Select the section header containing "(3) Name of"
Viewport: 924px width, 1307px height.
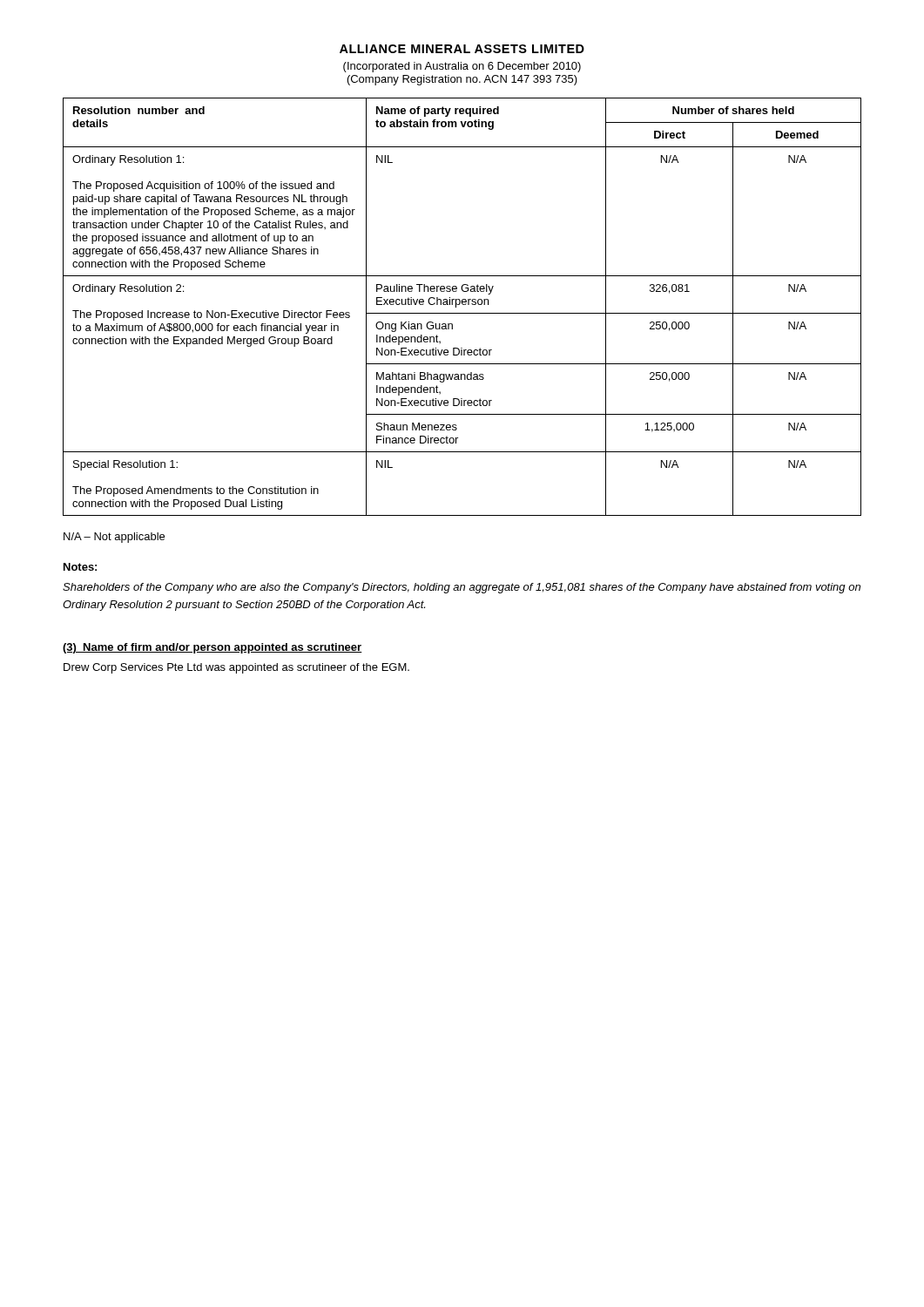[x=212, y=647]
